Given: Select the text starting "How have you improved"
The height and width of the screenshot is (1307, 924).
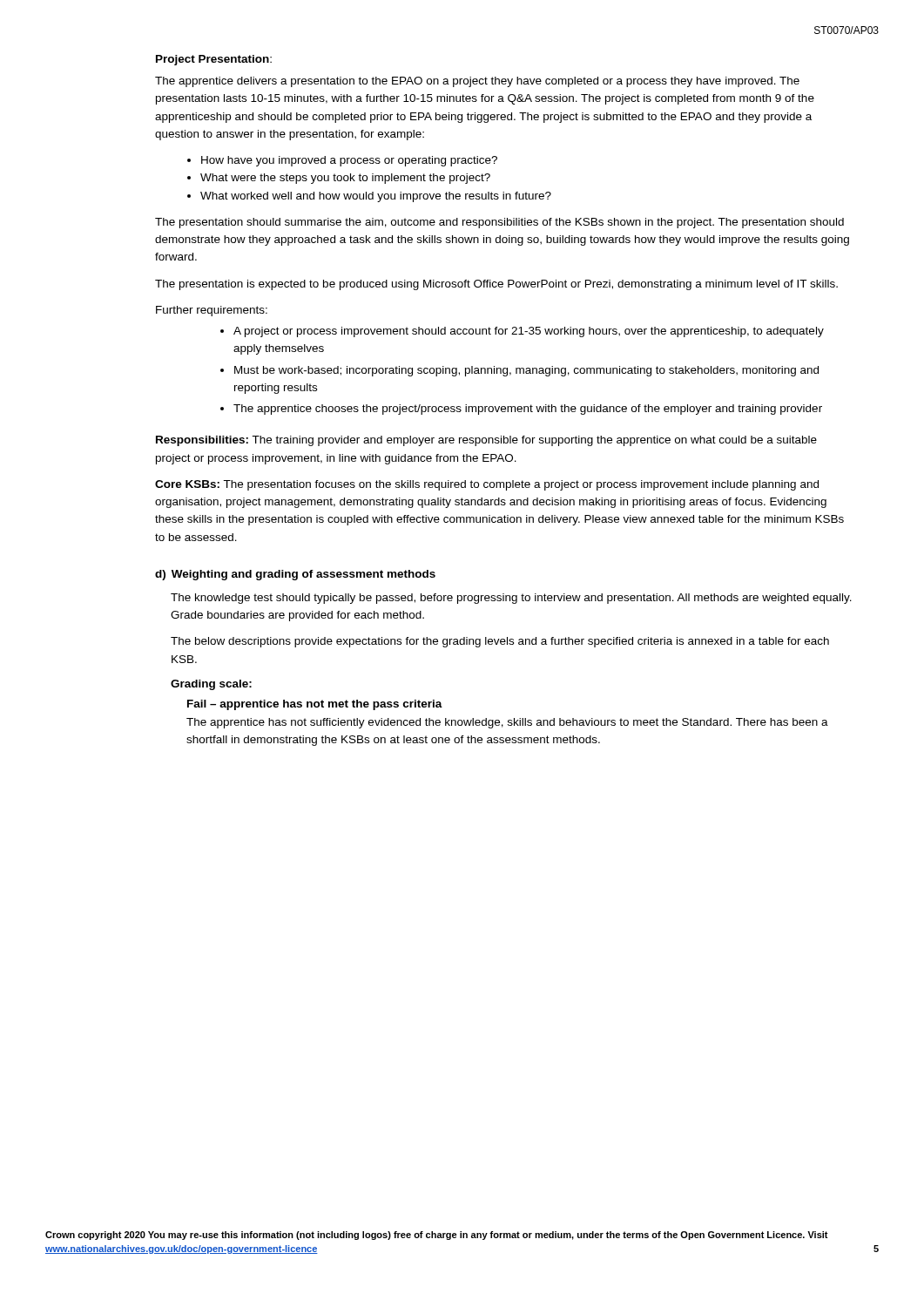Looking at the screenshot, I should pyautogui.click(x=349, y=160).
